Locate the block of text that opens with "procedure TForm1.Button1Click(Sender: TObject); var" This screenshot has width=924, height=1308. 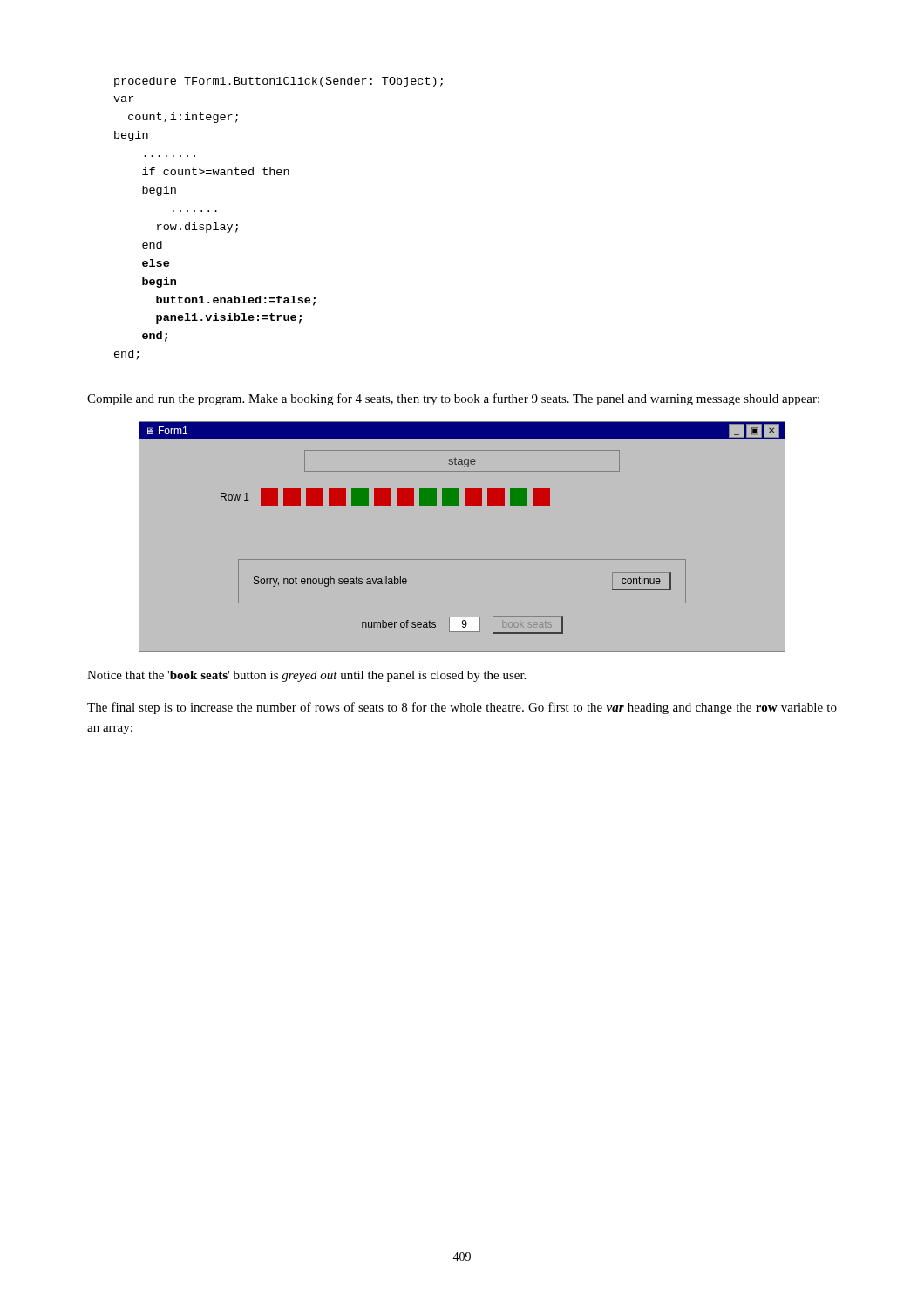coord(279,82)
